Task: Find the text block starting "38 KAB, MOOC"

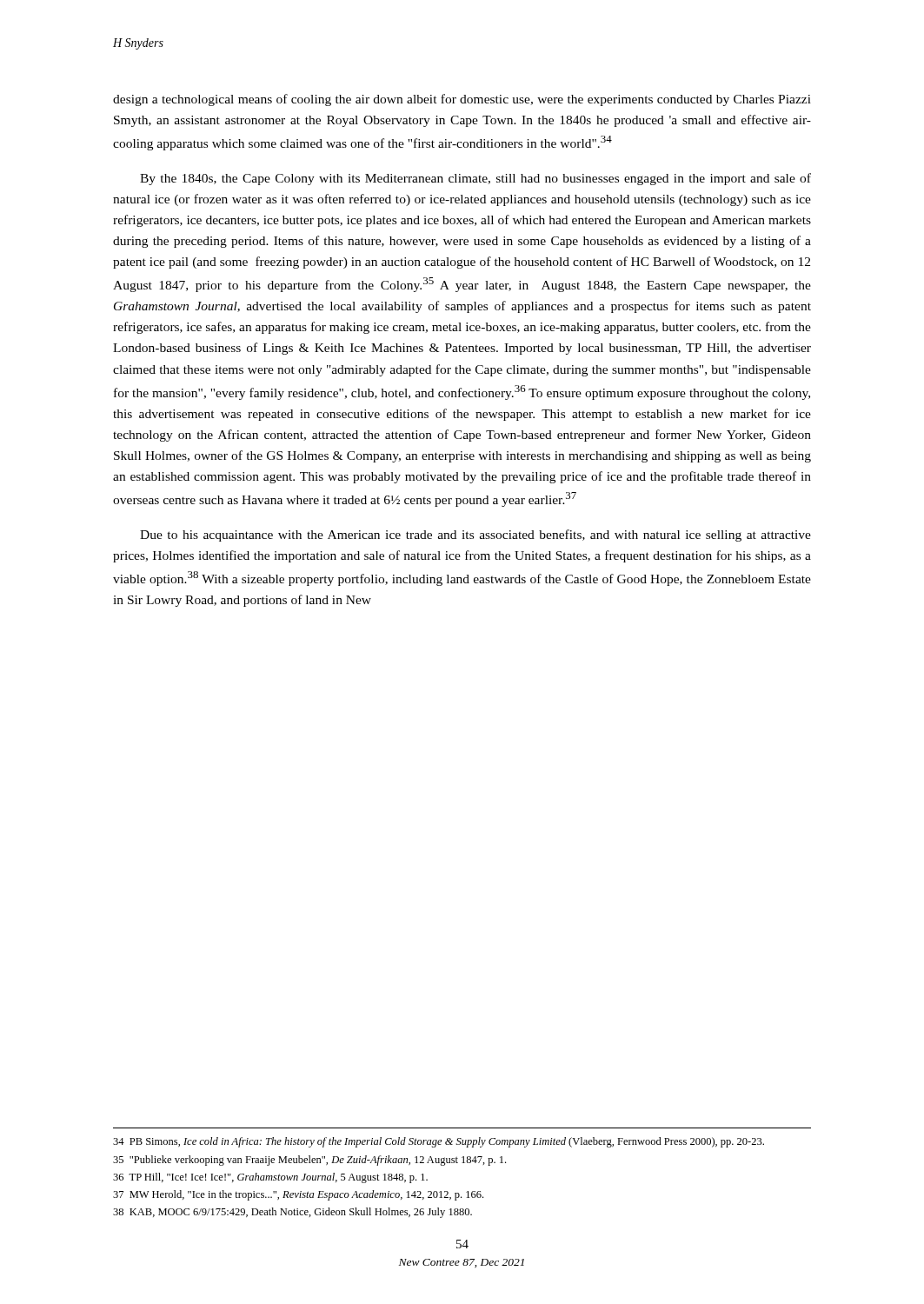Action: click(293, 1212)
